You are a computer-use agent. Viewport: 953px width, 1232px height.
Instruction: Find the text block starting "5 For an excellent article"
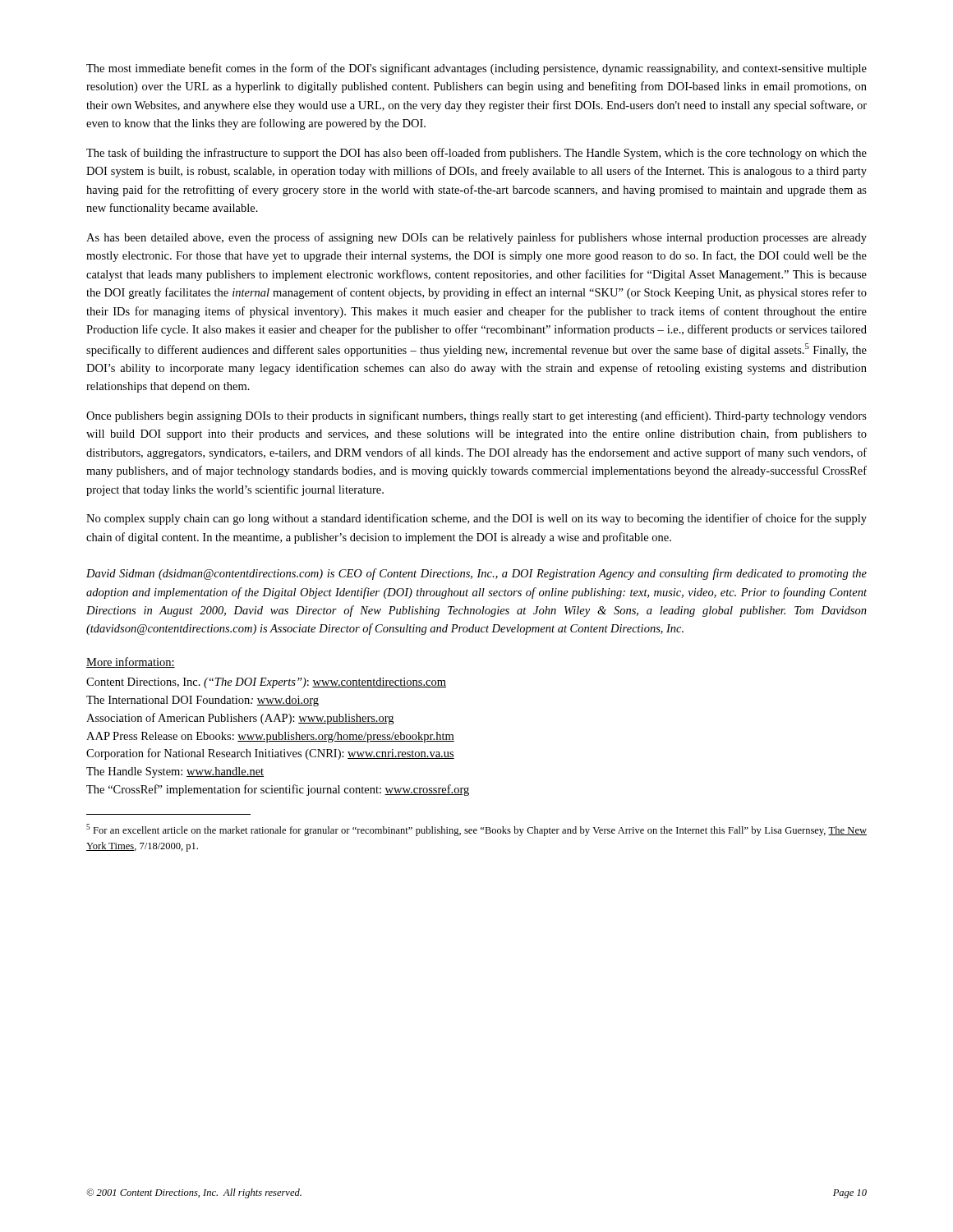click(x=476, y=837)
